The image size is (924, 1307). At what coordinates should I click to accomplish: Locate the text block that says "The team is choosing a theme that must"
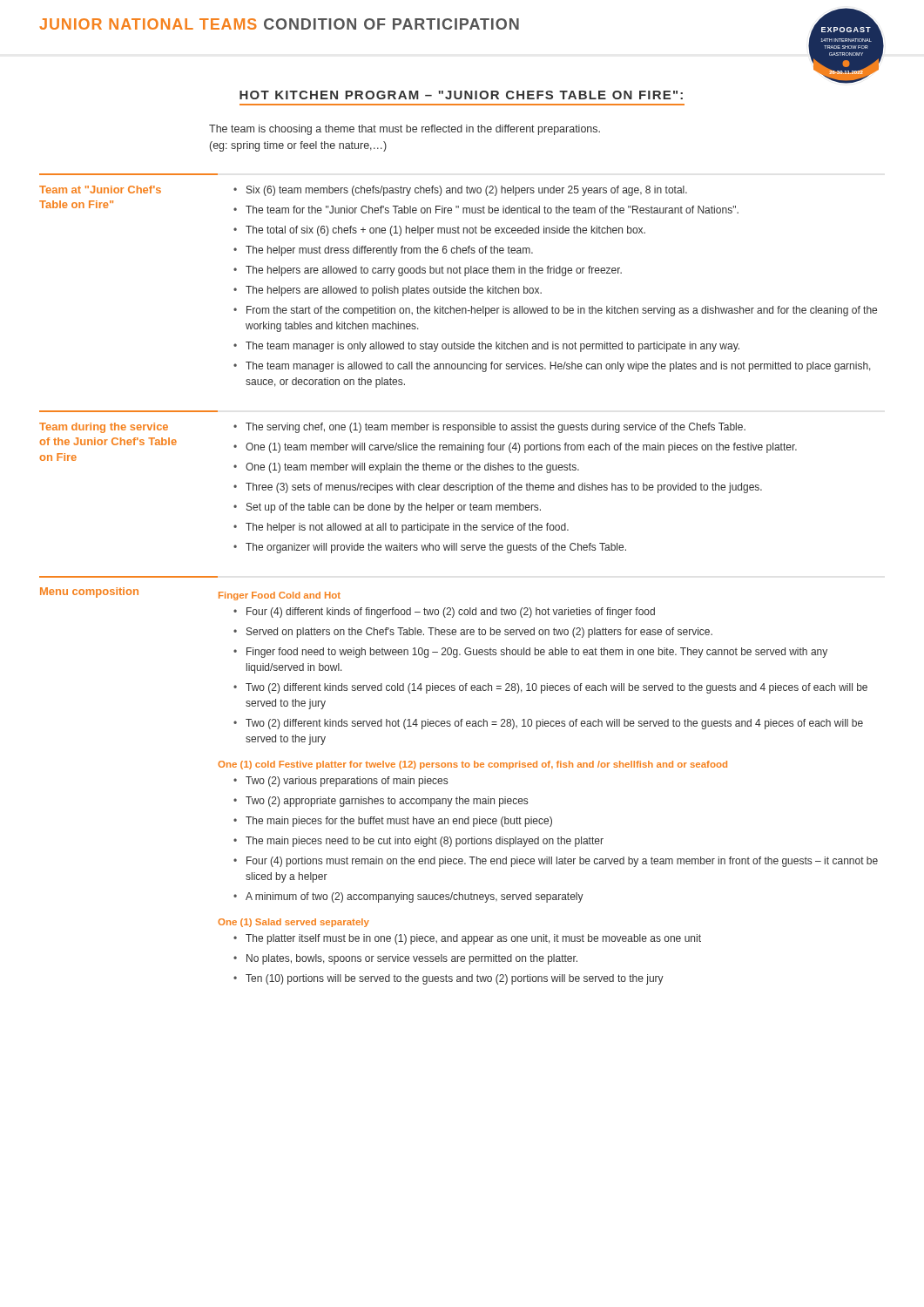405,137
